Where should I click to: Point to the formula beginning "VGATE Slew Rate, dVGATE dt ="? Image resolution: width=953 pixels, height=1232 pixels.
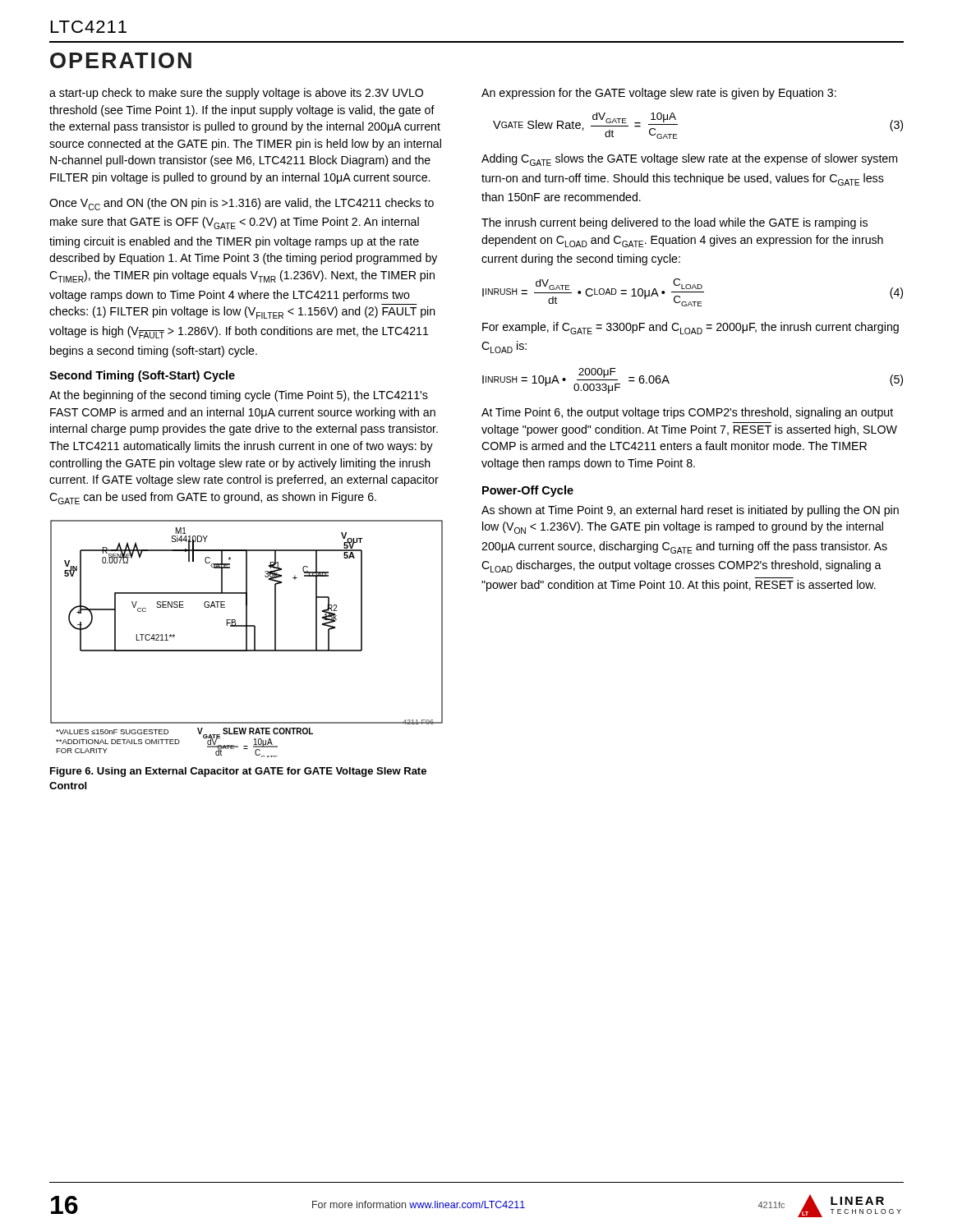click(609, 126)
